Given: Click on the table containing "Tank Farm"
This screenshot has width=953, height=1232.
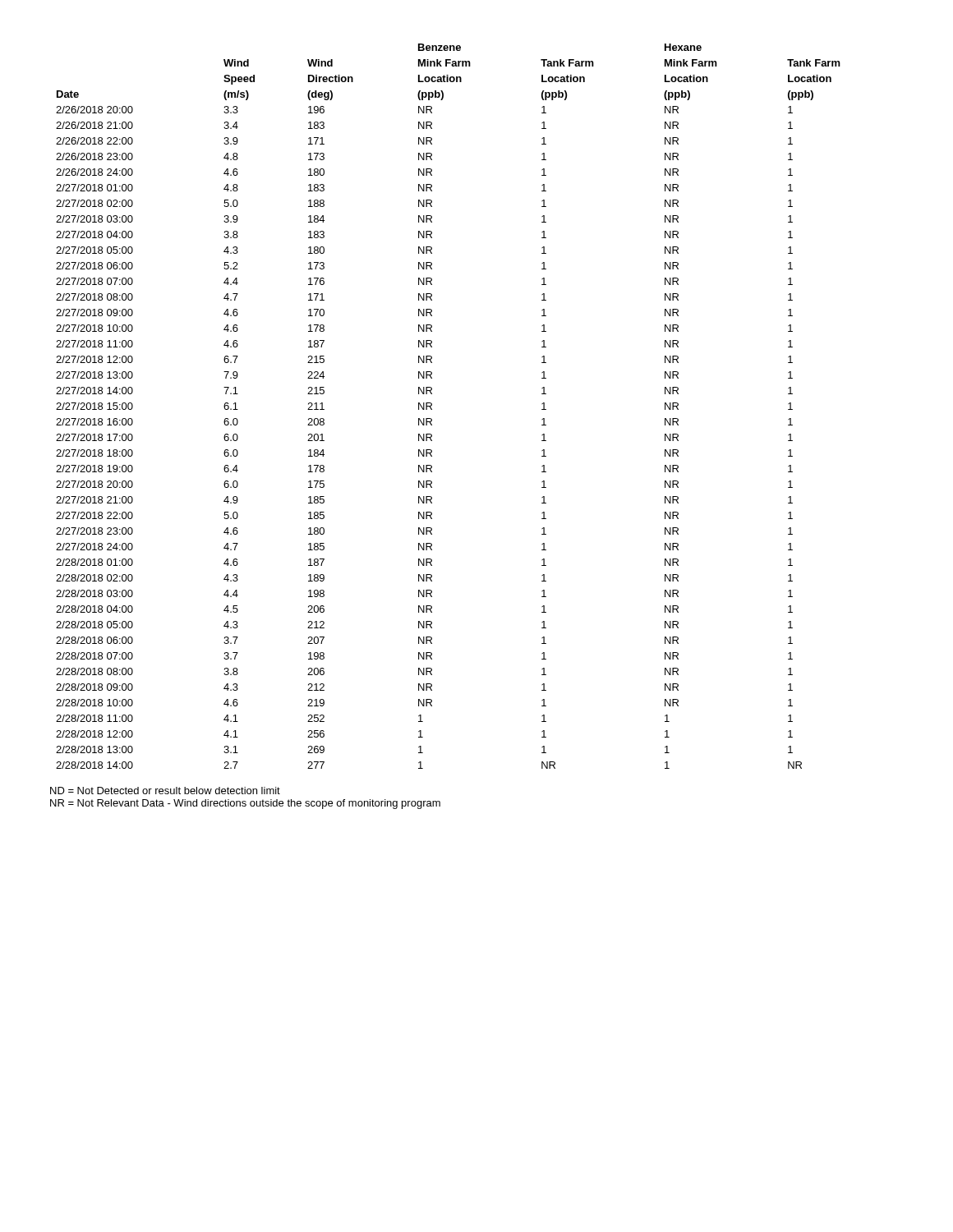Looking at the screenshot, I should [x=476, y=406].
